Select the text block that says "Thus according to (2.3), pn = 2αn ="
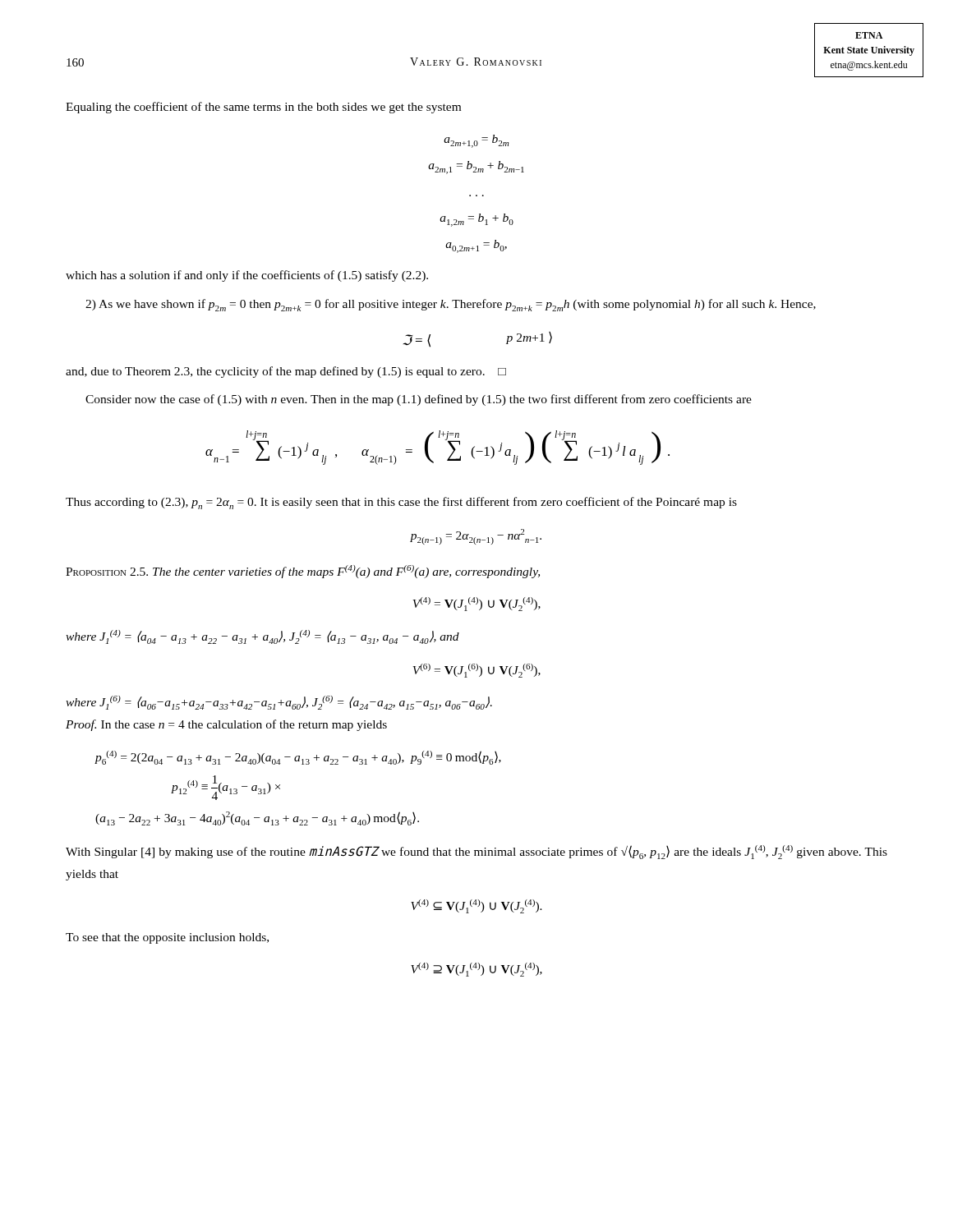This screenshot has height=1232, width=953. 401,503
